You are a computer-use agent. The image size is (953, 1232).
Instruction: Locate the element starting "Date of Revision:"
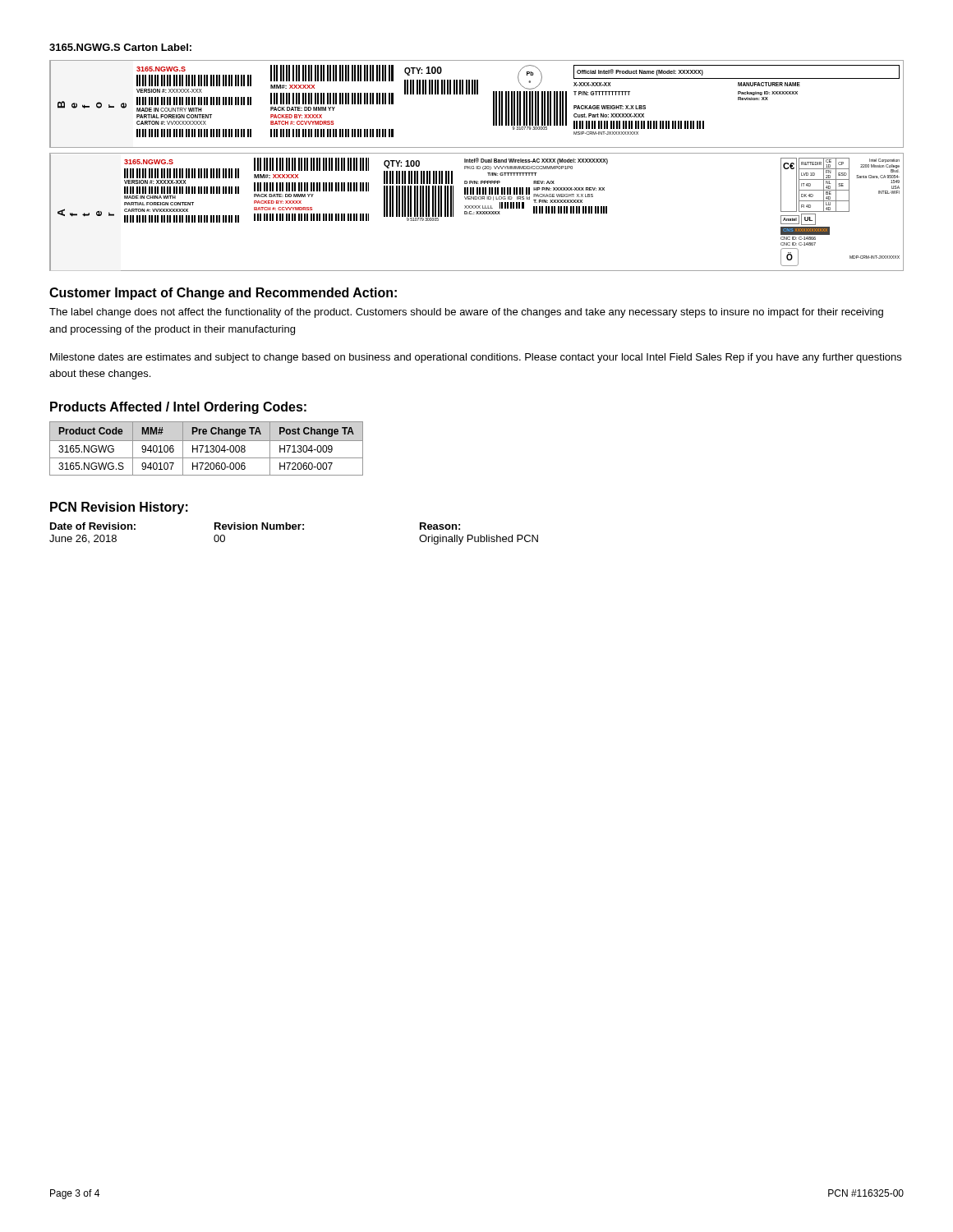coord(476,532)
